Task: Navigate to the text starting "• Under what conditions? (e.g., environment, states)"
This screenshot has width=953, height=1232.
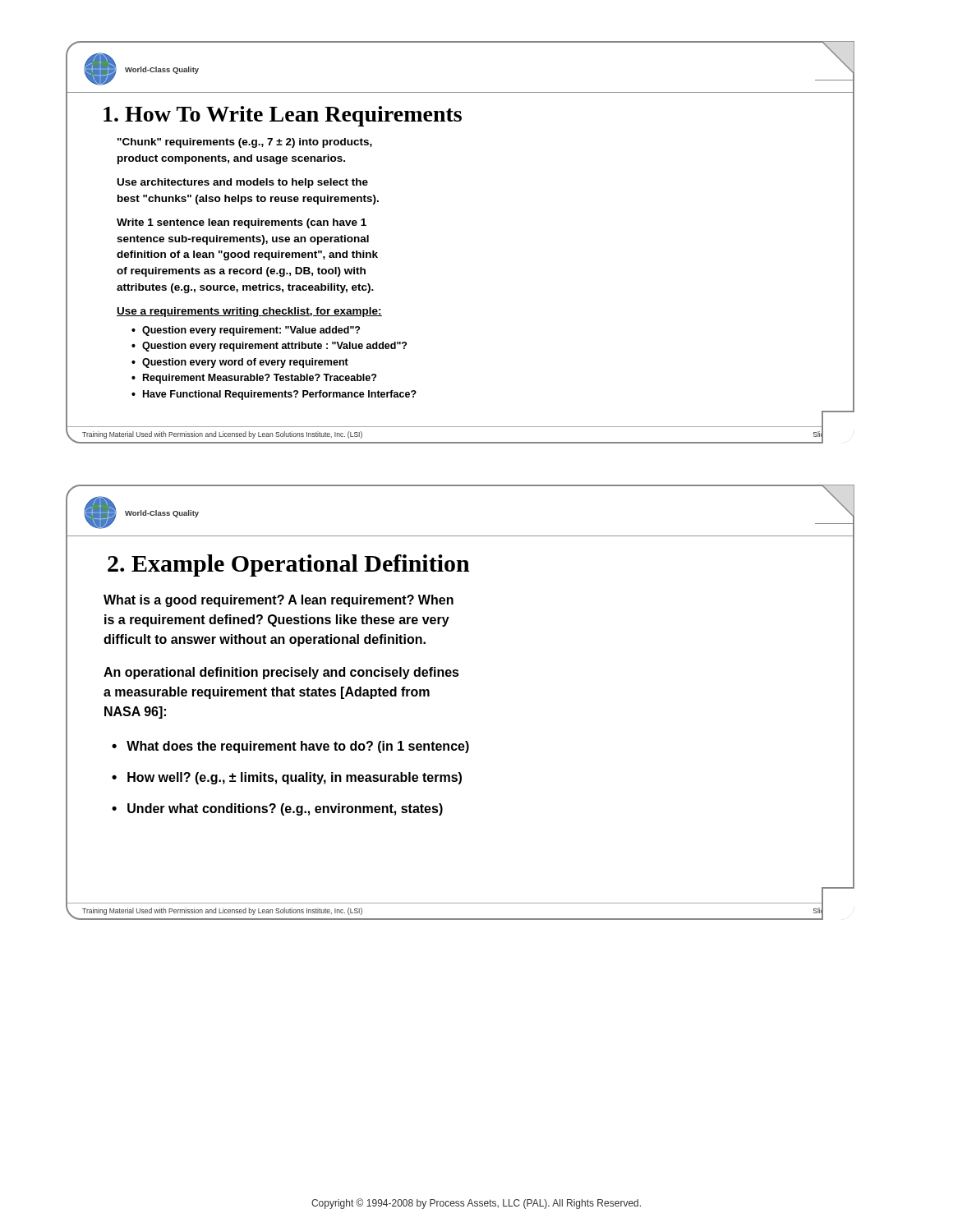Action: tap(277, 809)
